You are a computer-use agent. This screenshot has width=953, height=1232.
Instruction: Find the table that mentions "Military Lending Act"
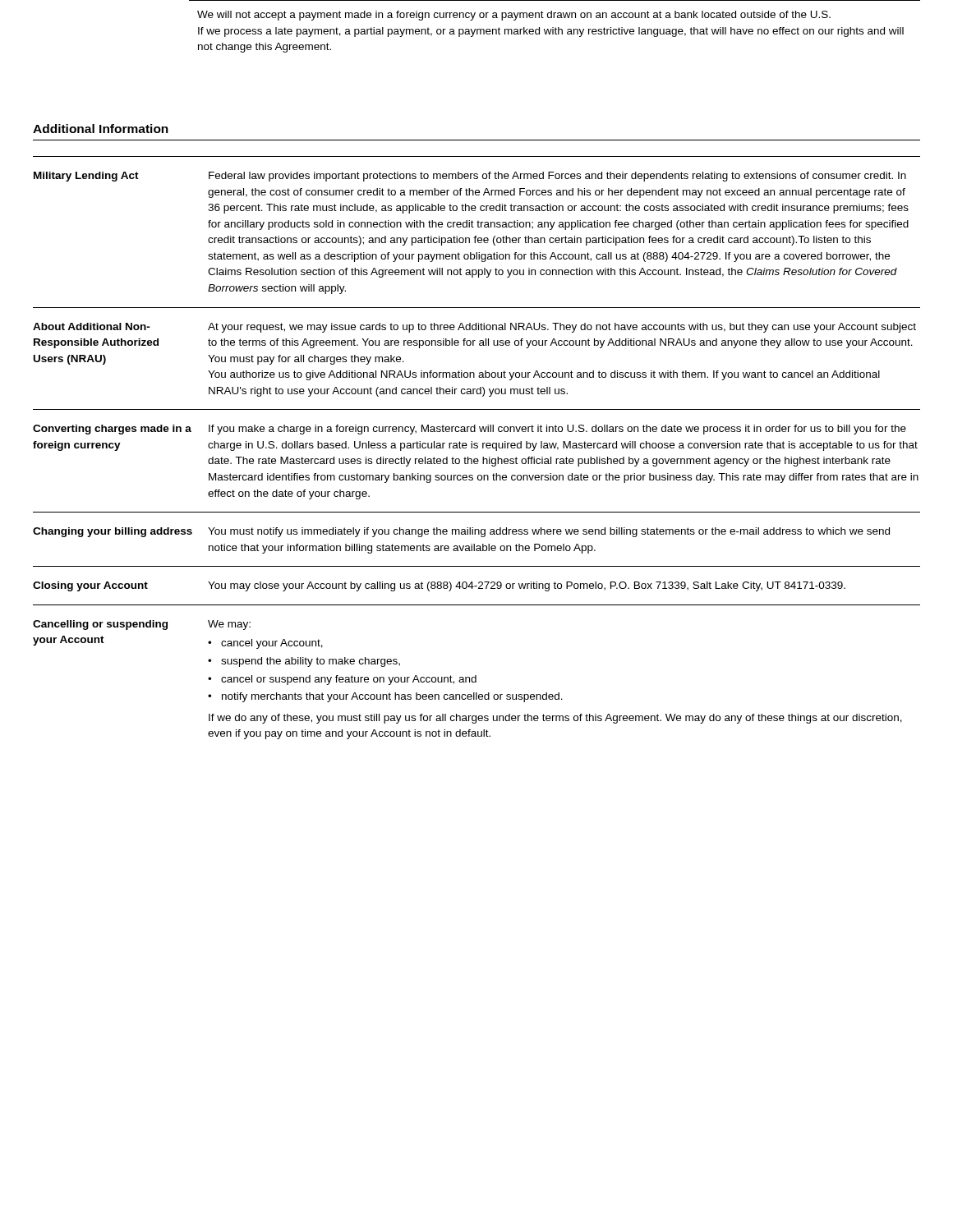(x=476, y=454)
